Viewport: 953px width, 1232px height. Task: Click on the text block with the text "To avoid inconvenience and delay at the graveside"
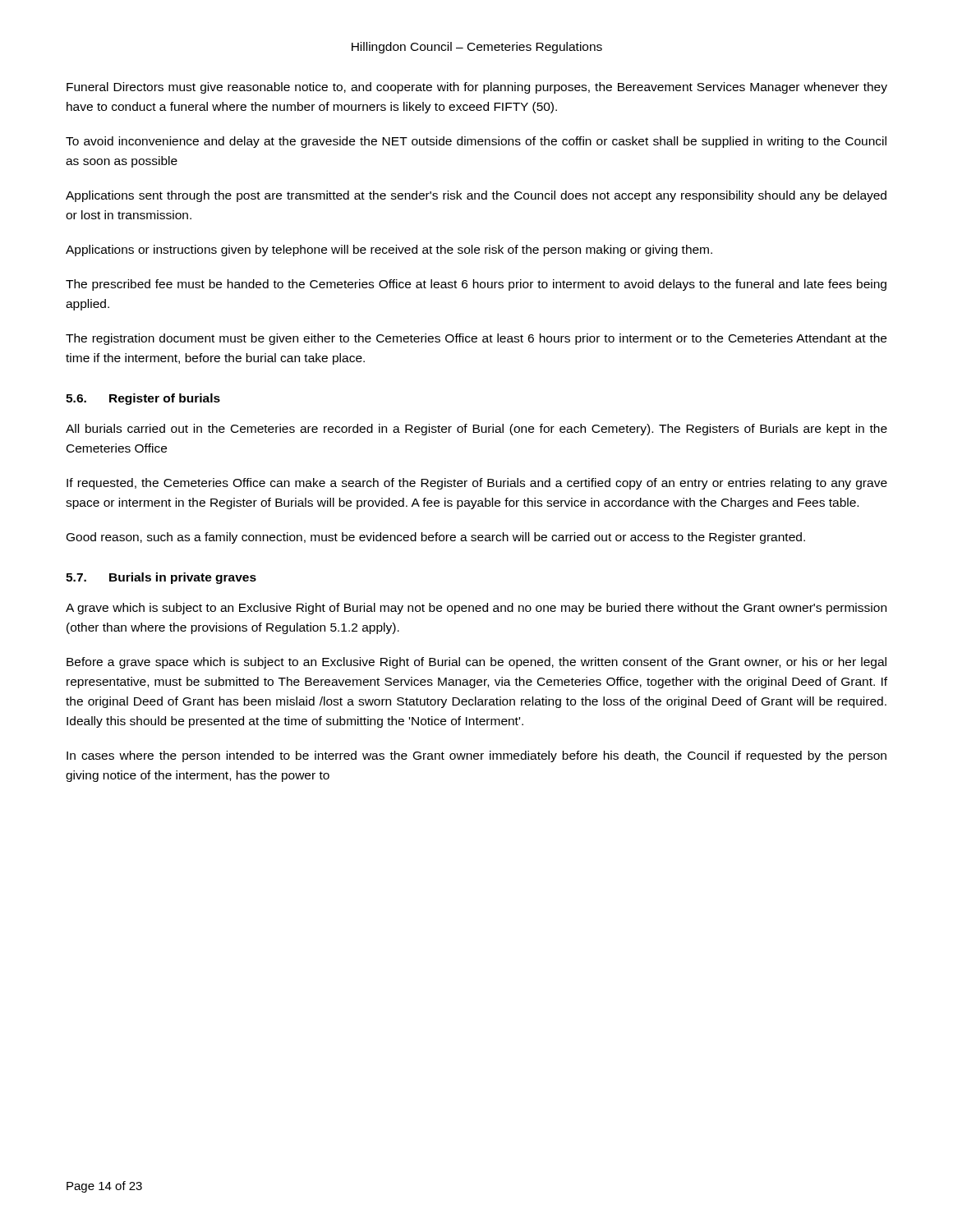click(476, 151)
